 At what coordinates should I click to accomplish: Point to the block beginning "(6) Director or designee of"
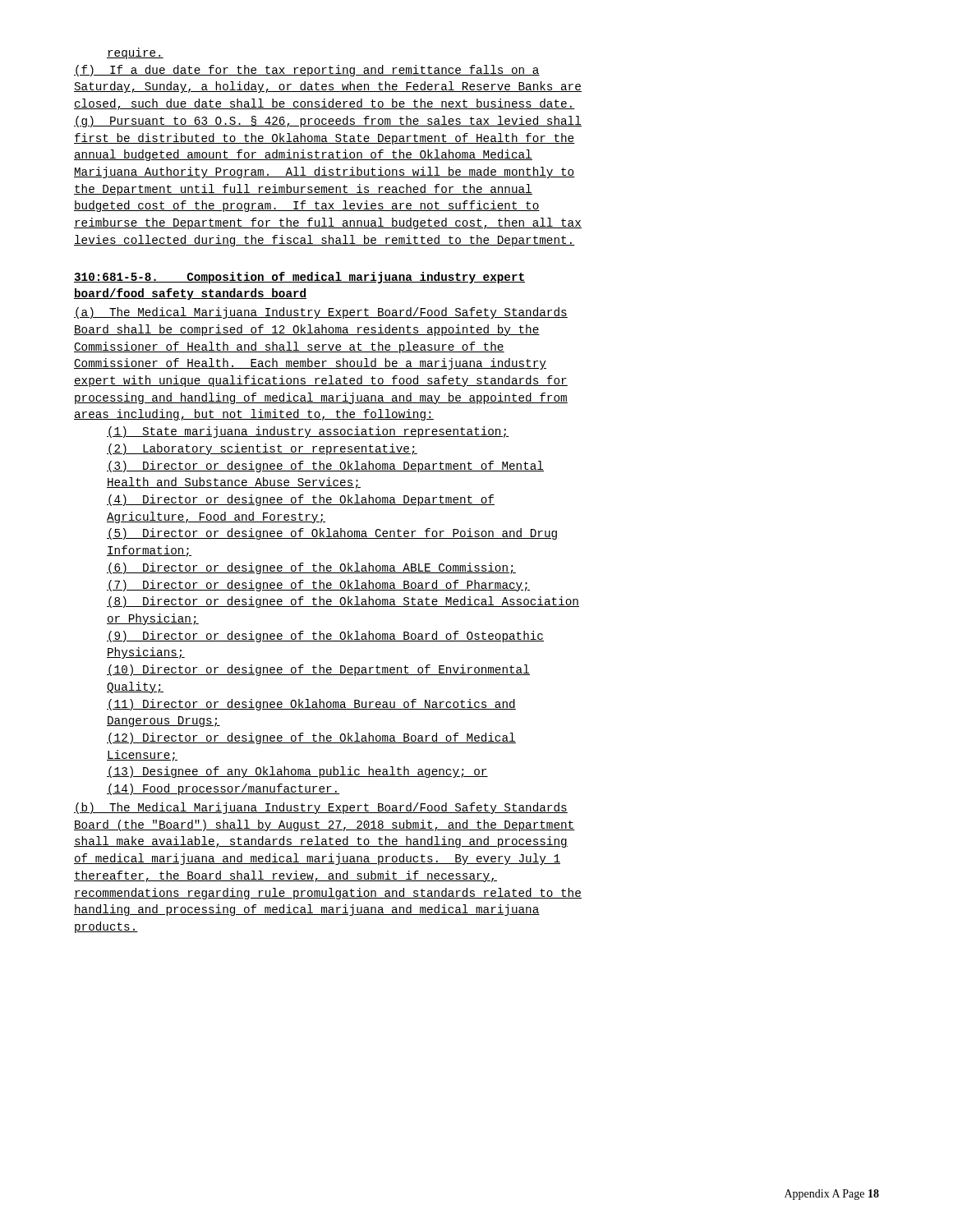tap(311, 568)
